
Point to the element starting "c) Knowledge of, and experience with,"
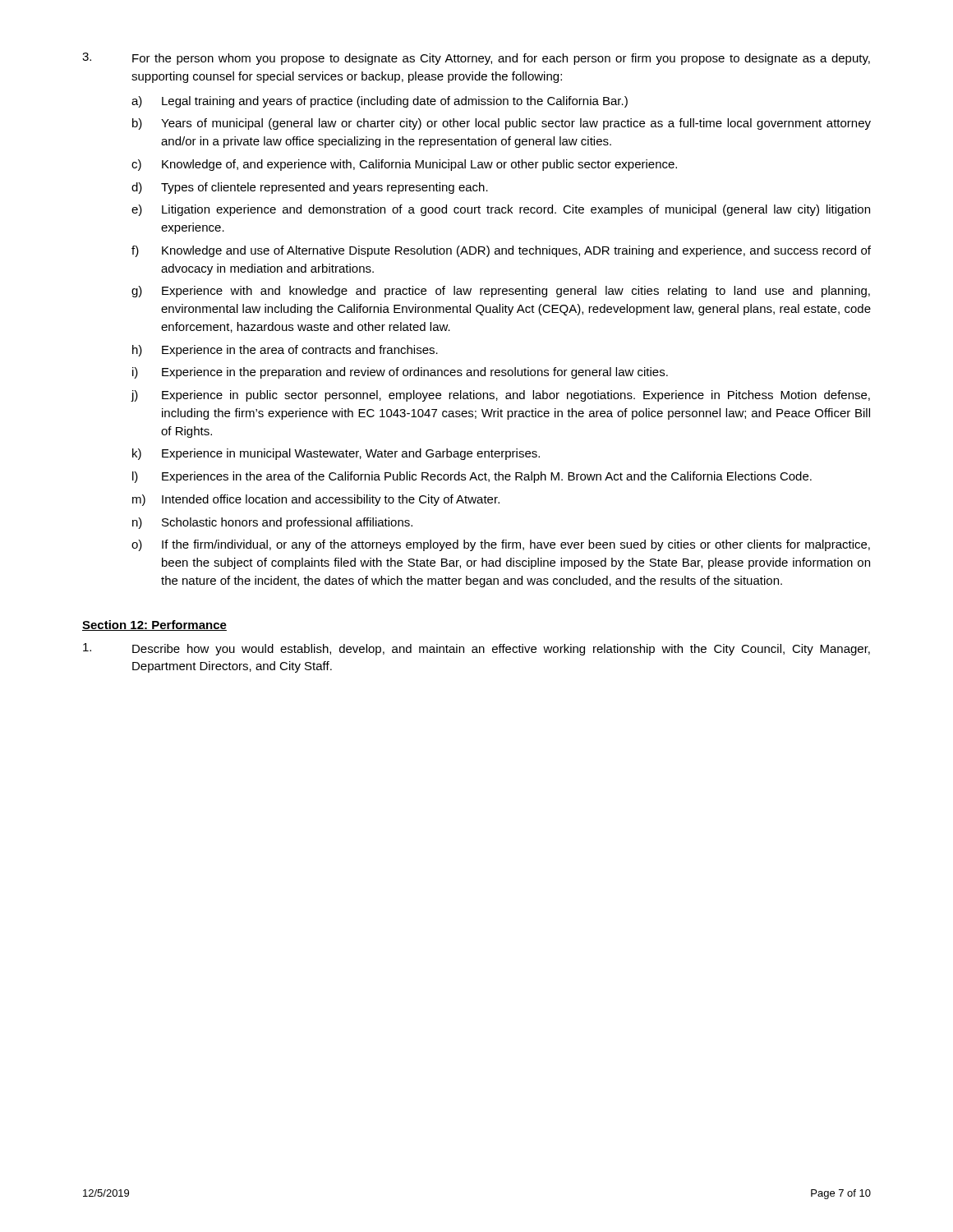tap(501, 164)
